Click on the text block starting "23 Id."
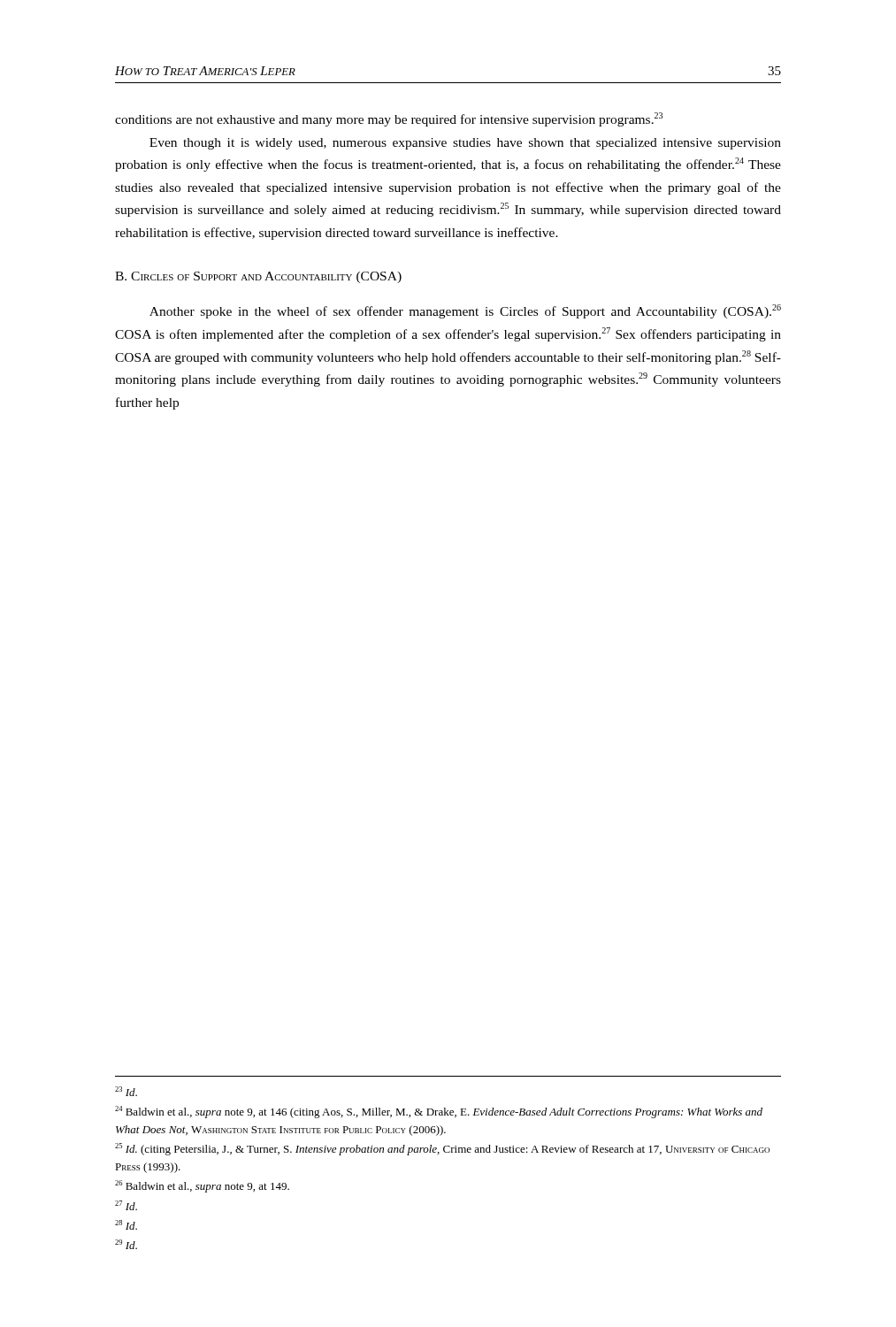896x1327 pixels. pyautogui.click(x=126, y=1091)
